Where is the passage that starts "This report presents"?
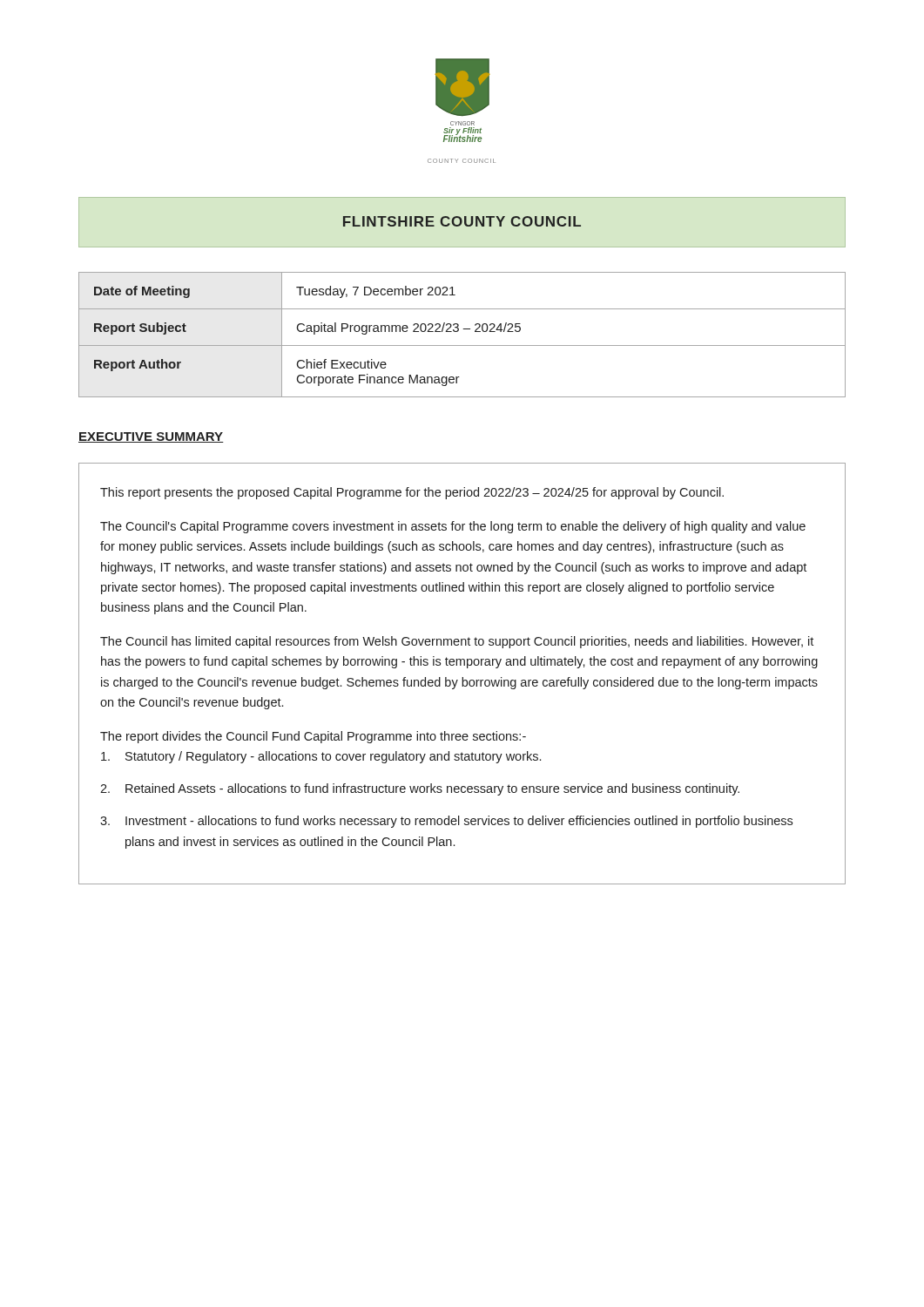 pos(412,493)
